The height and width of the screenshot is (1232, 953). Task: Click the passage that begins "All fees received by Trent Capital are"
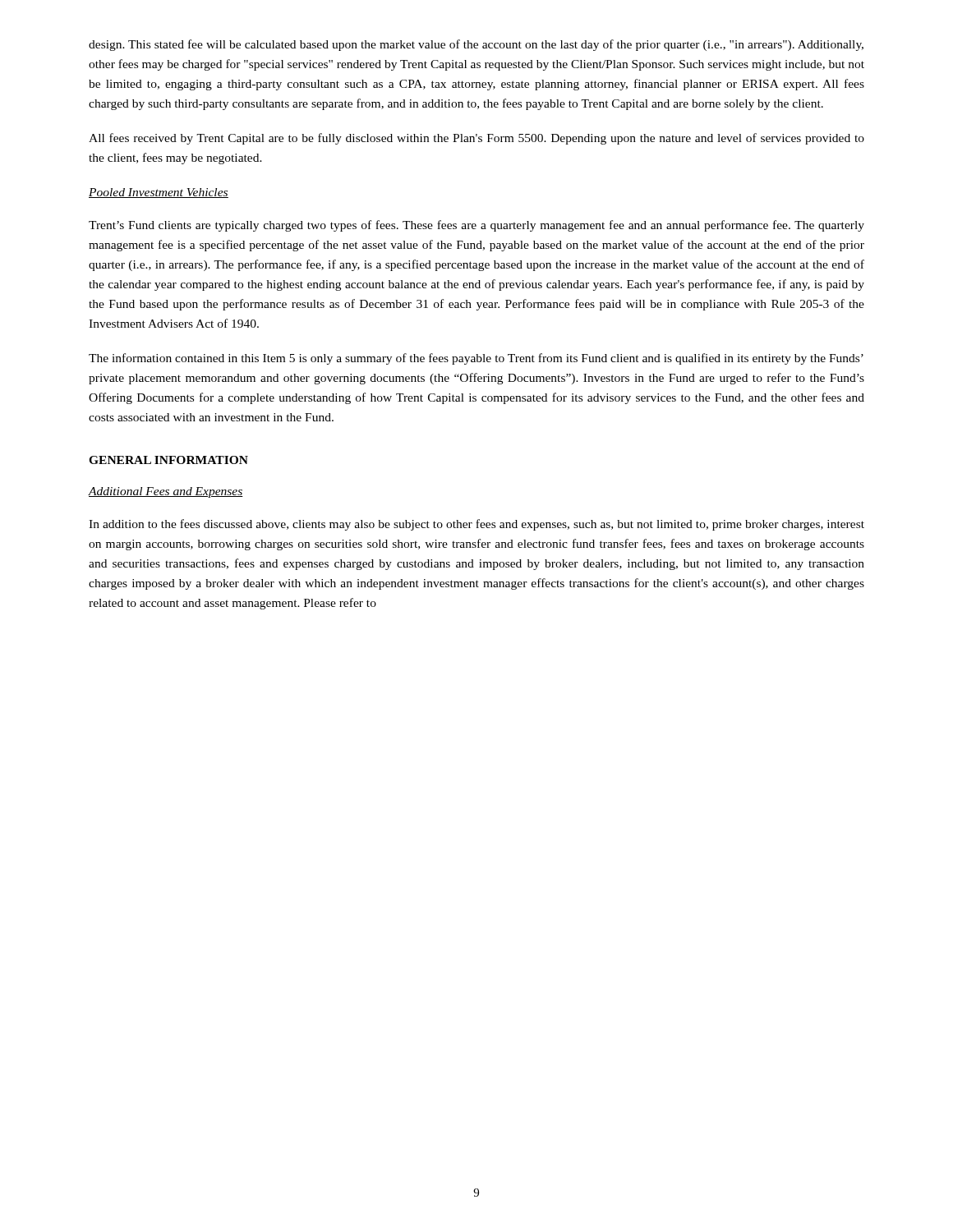point(476,147)
